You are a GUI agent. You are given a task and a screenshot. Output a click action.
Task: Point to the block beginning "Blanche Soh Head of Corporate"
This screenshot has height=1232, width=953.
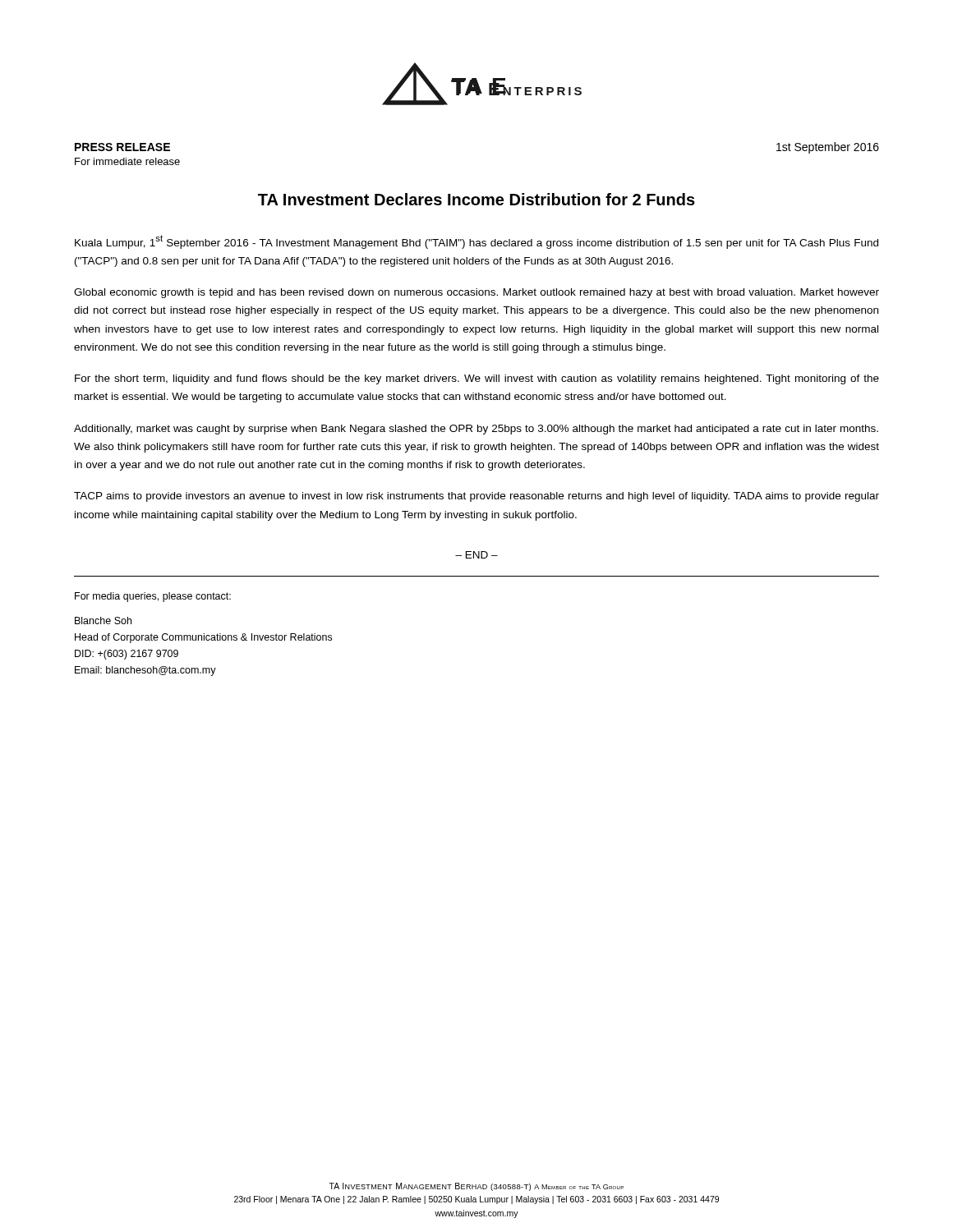click(x=203, y=646)
